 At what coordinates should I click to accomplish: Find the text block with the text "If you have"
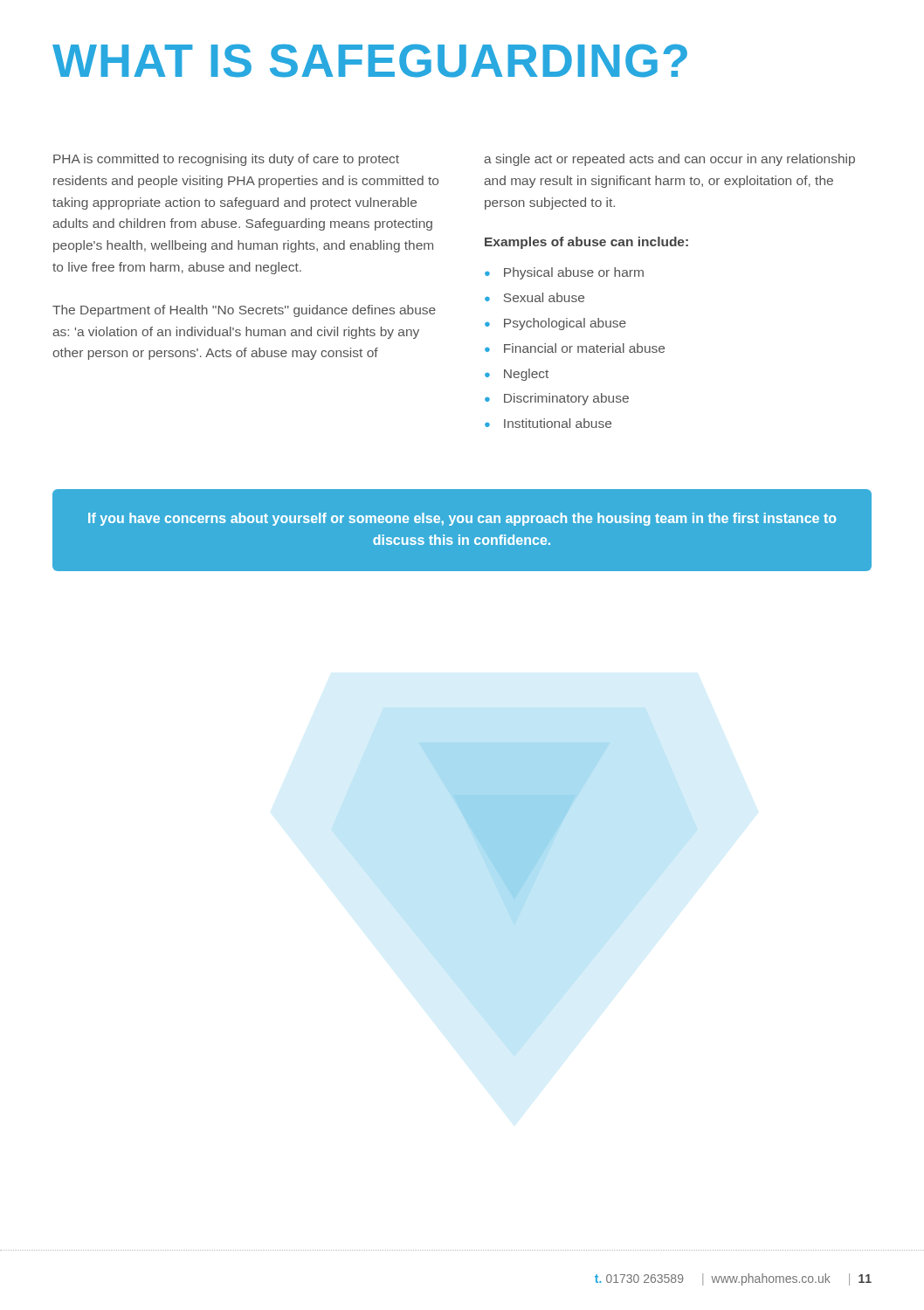[x=462, y=530]
